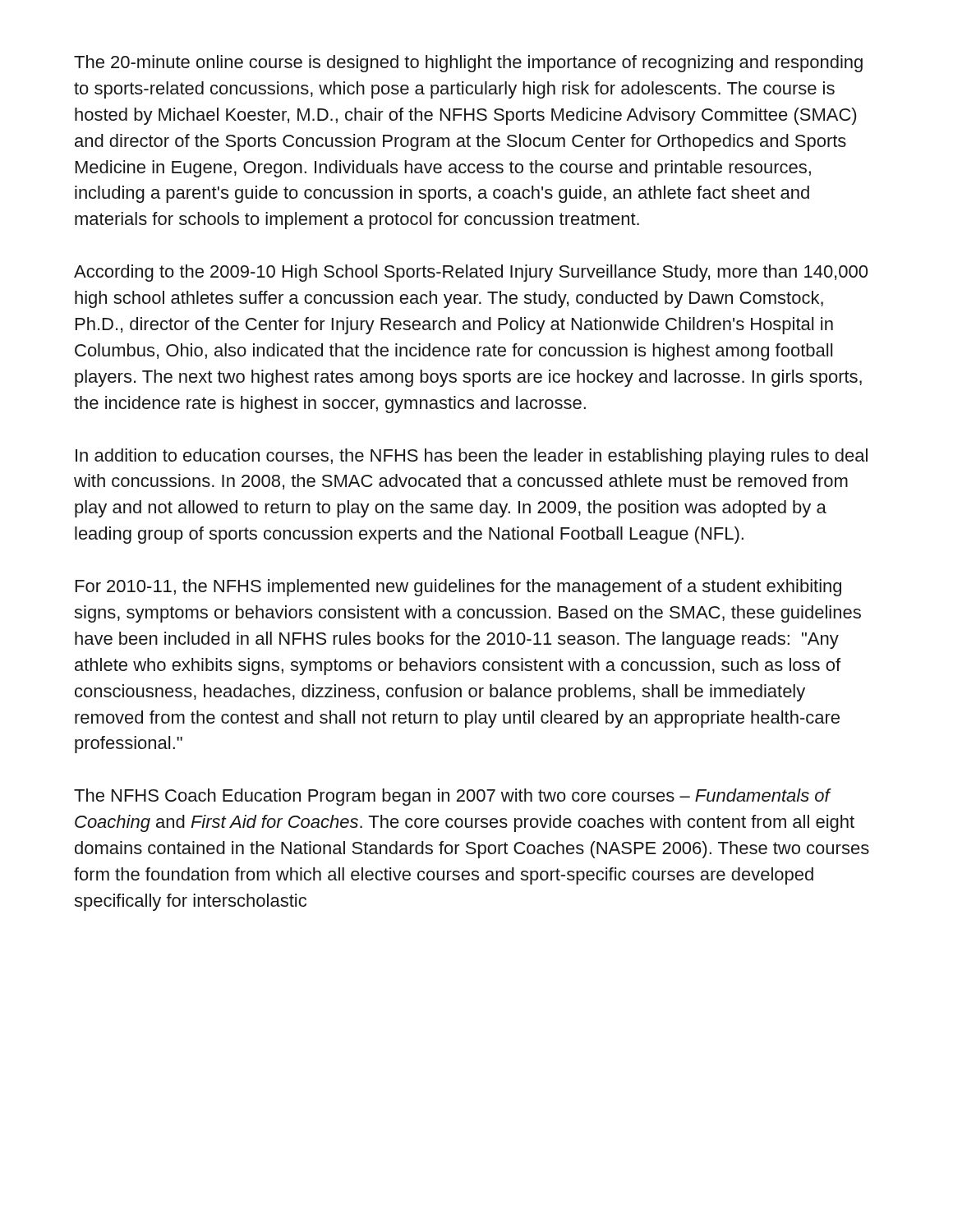953x1232 pixels.
Task: Locate the block of text that opens with "In addition to education courses, the NFHS has"
Action: coord(471,494)
